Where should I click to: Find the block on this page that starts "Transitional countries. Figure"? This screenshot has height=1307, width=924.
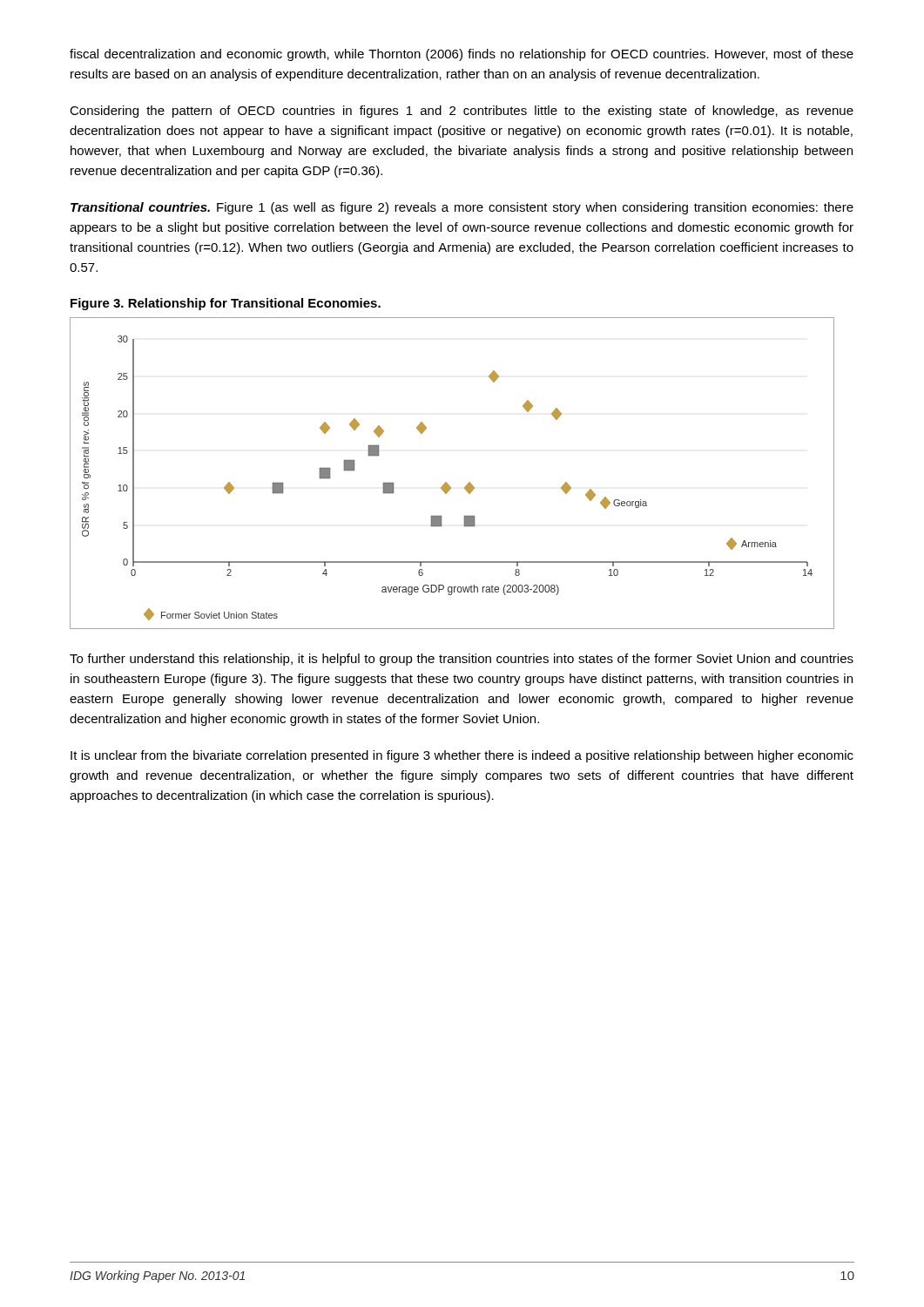coord(462,237)
